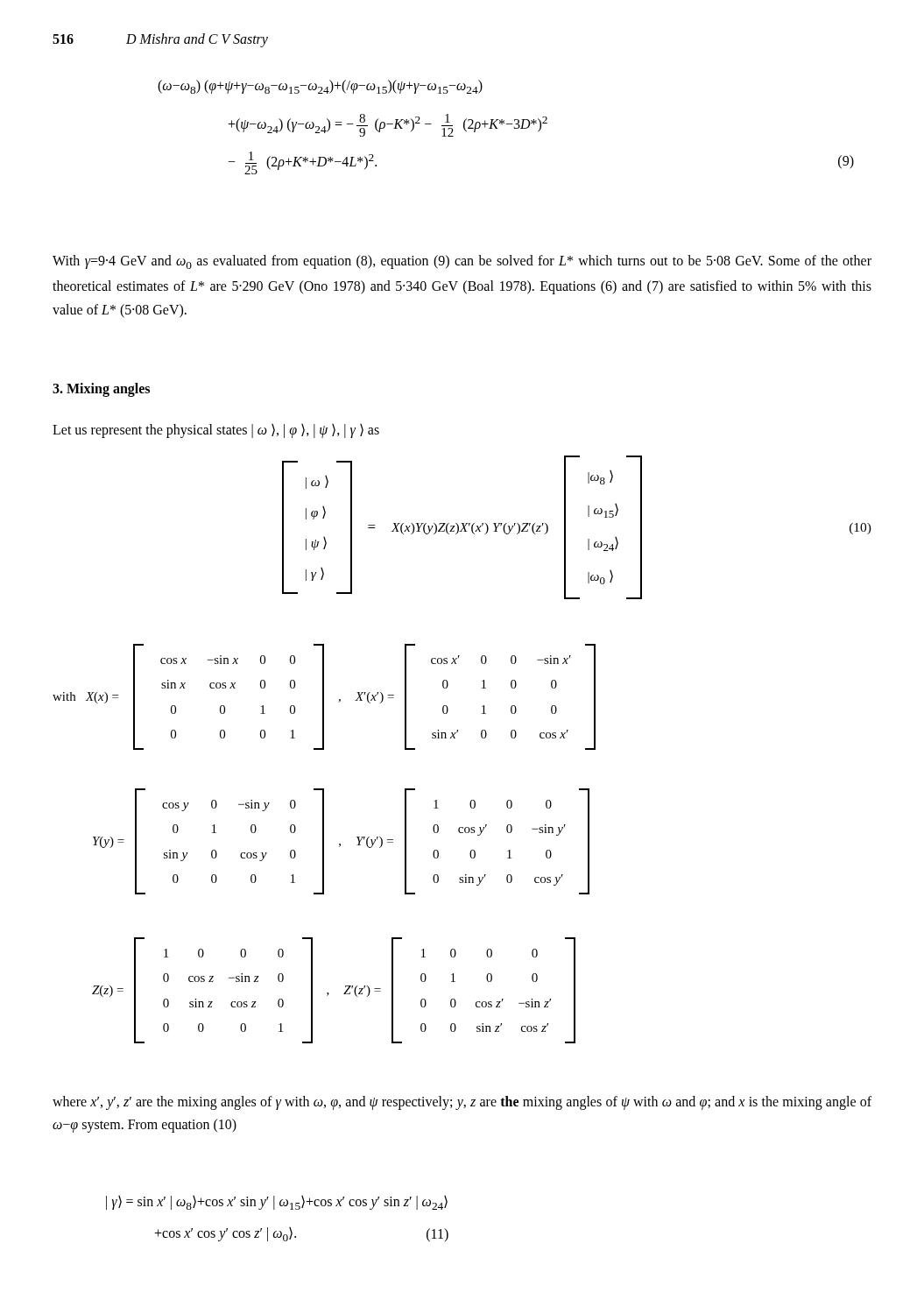This screenshot has width=924, height=1314.
Task: Point to the passage starting "(ω−ω8) (φ+ψ+γ−ω8−ω15−ω24)+(/φ−ω15)(ψ+γ−ω15−ω24) +(ψ−ω24) (γ−ω24) = −89"
Action: coord(462,124)
